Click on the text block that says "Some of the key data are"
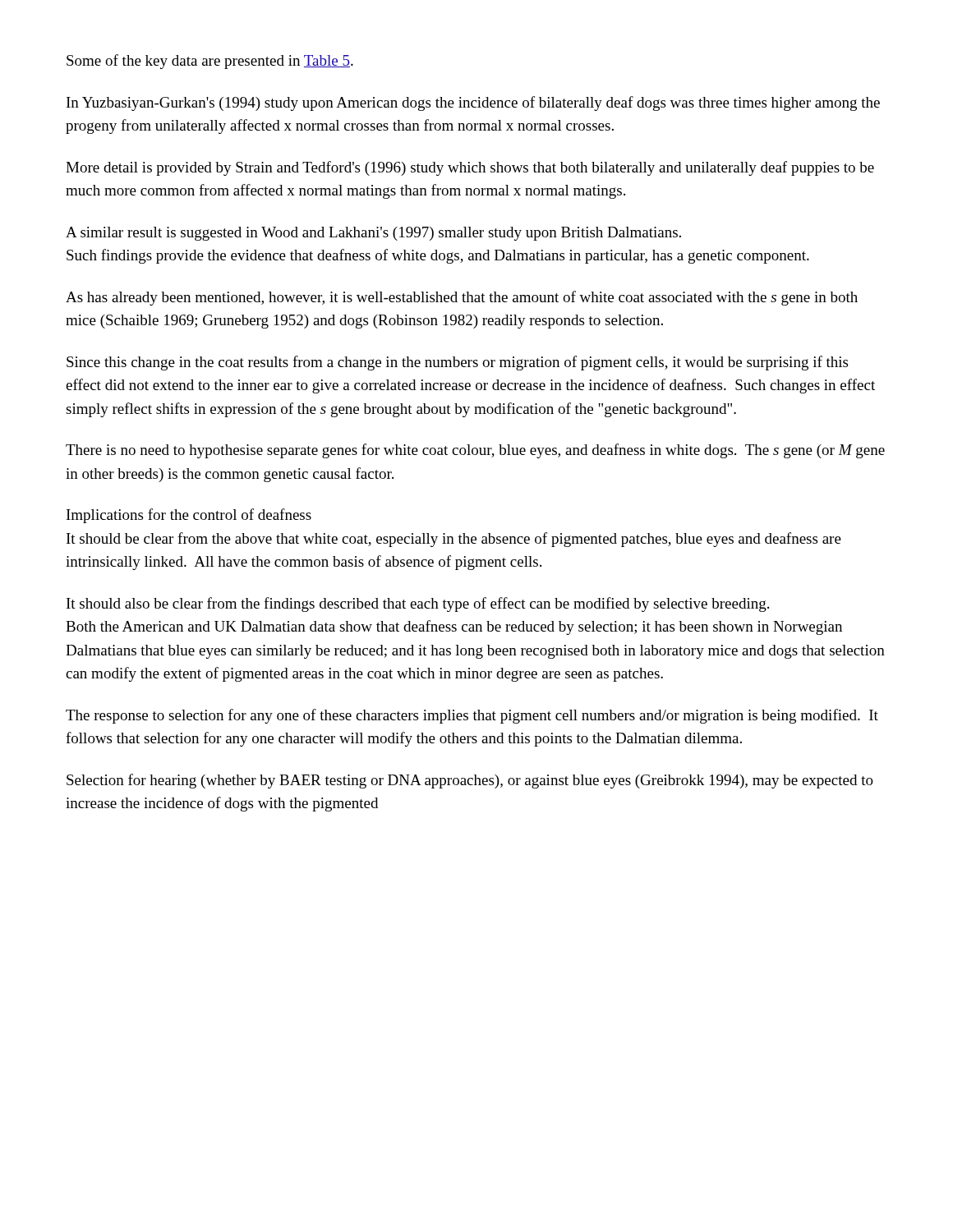The image size is (953, 1232). (x=210, y=60)
